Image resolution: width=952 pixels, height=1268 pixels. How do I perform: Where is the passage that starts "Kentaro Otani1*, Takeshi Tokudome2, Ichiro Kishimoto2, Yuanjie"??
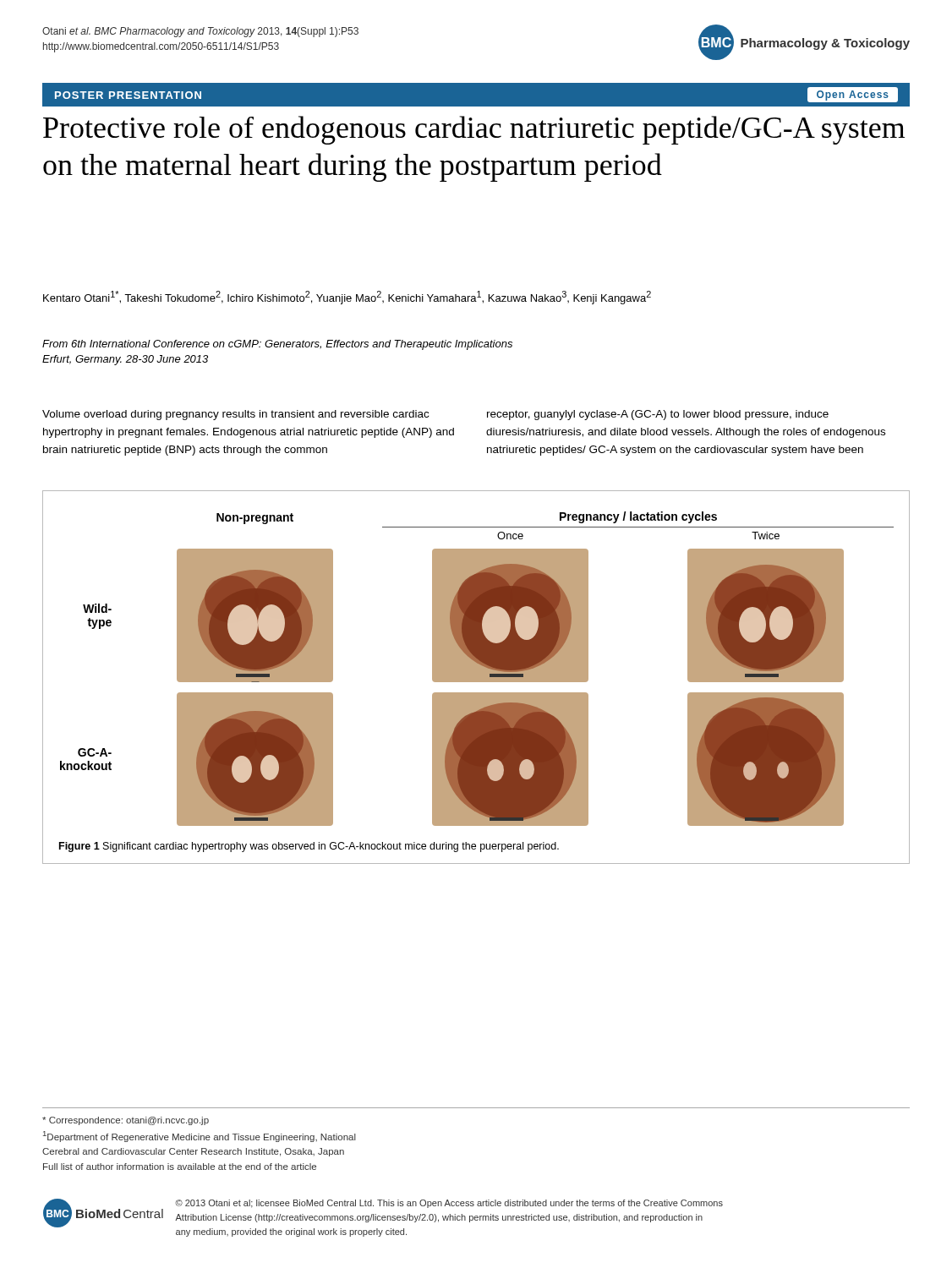pos(347,297)
